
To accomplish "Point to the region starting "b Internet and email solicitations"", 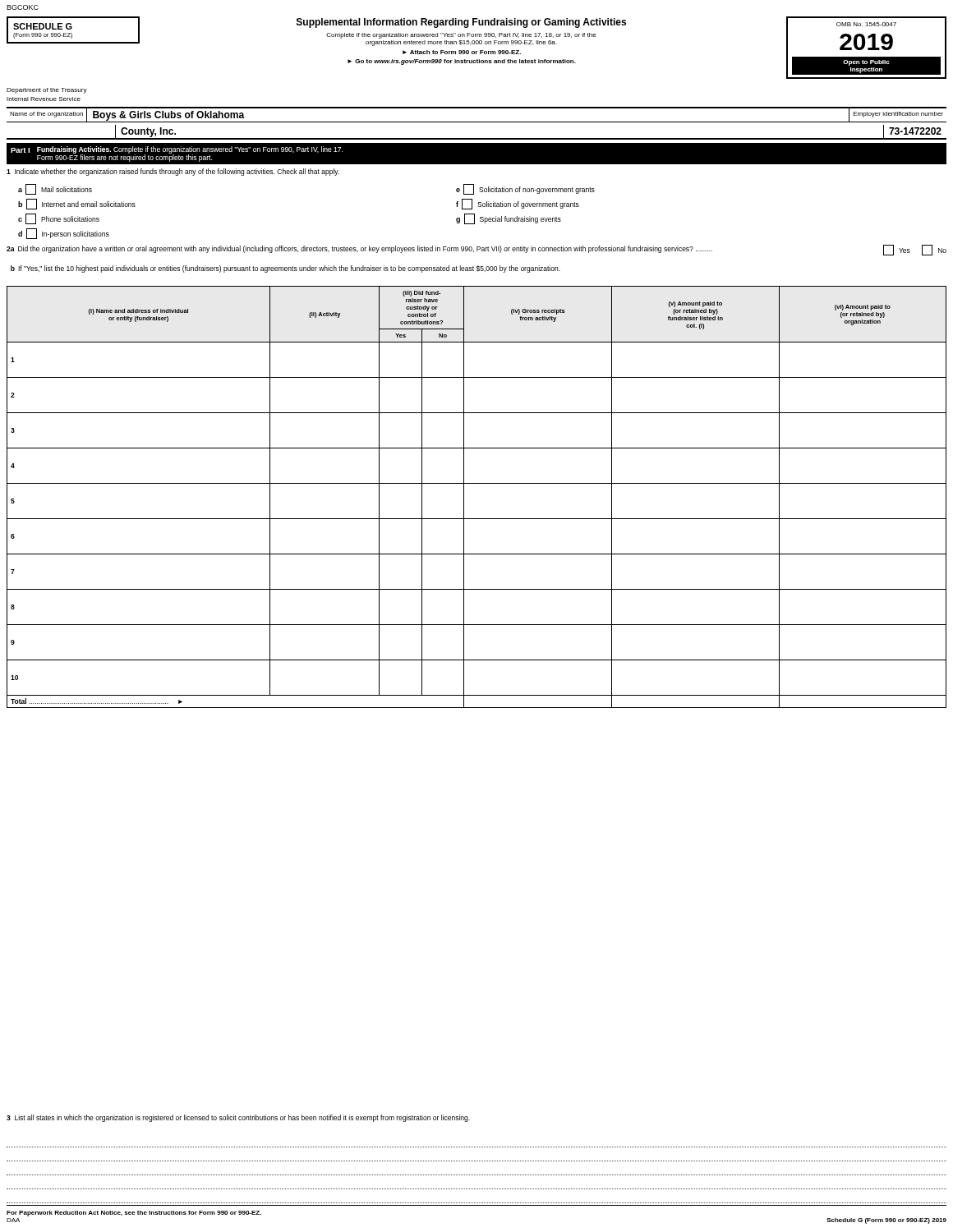I will [x=77, y=204].
